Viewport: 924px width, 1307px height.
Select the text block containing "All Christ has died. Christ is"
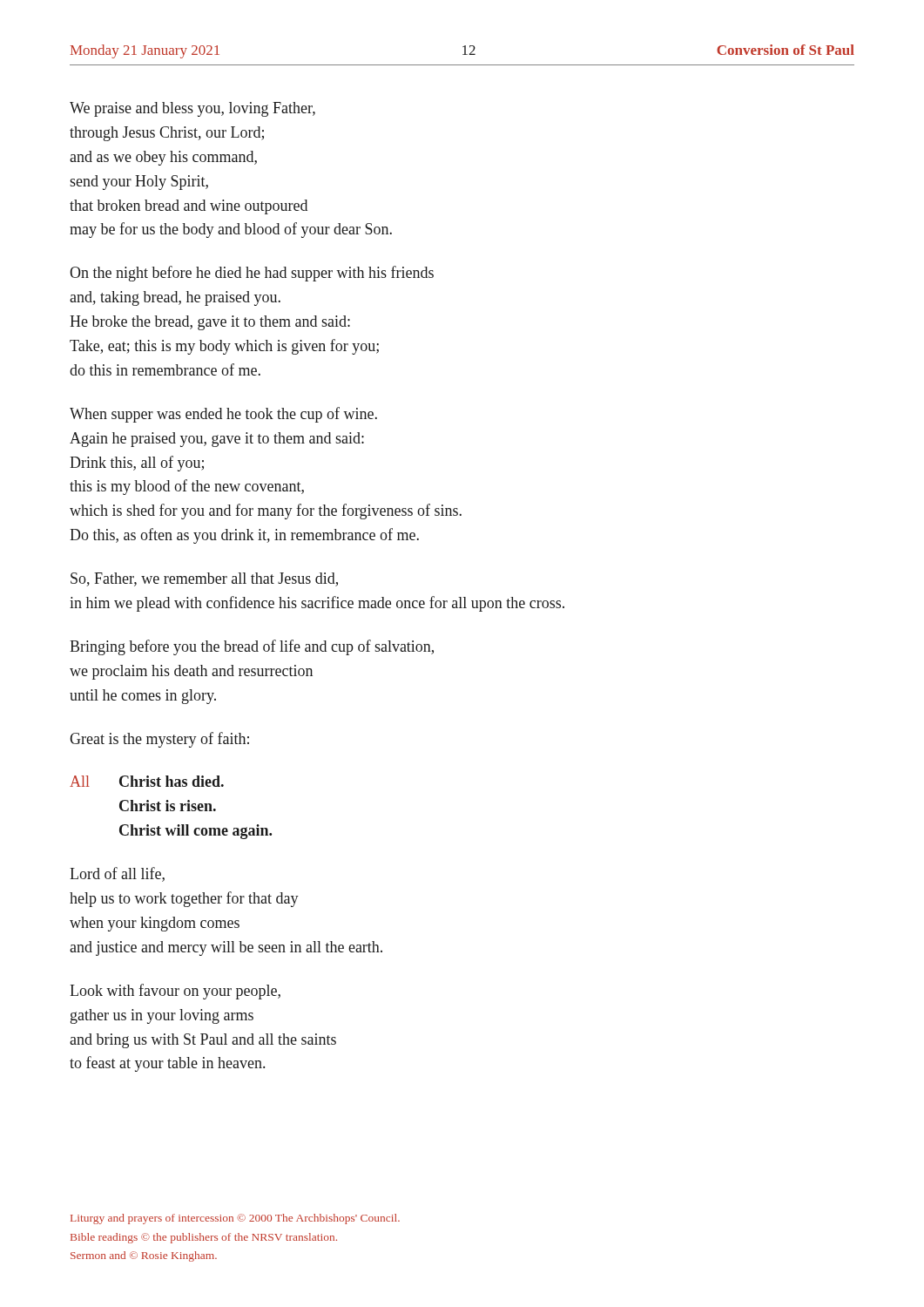171,807
